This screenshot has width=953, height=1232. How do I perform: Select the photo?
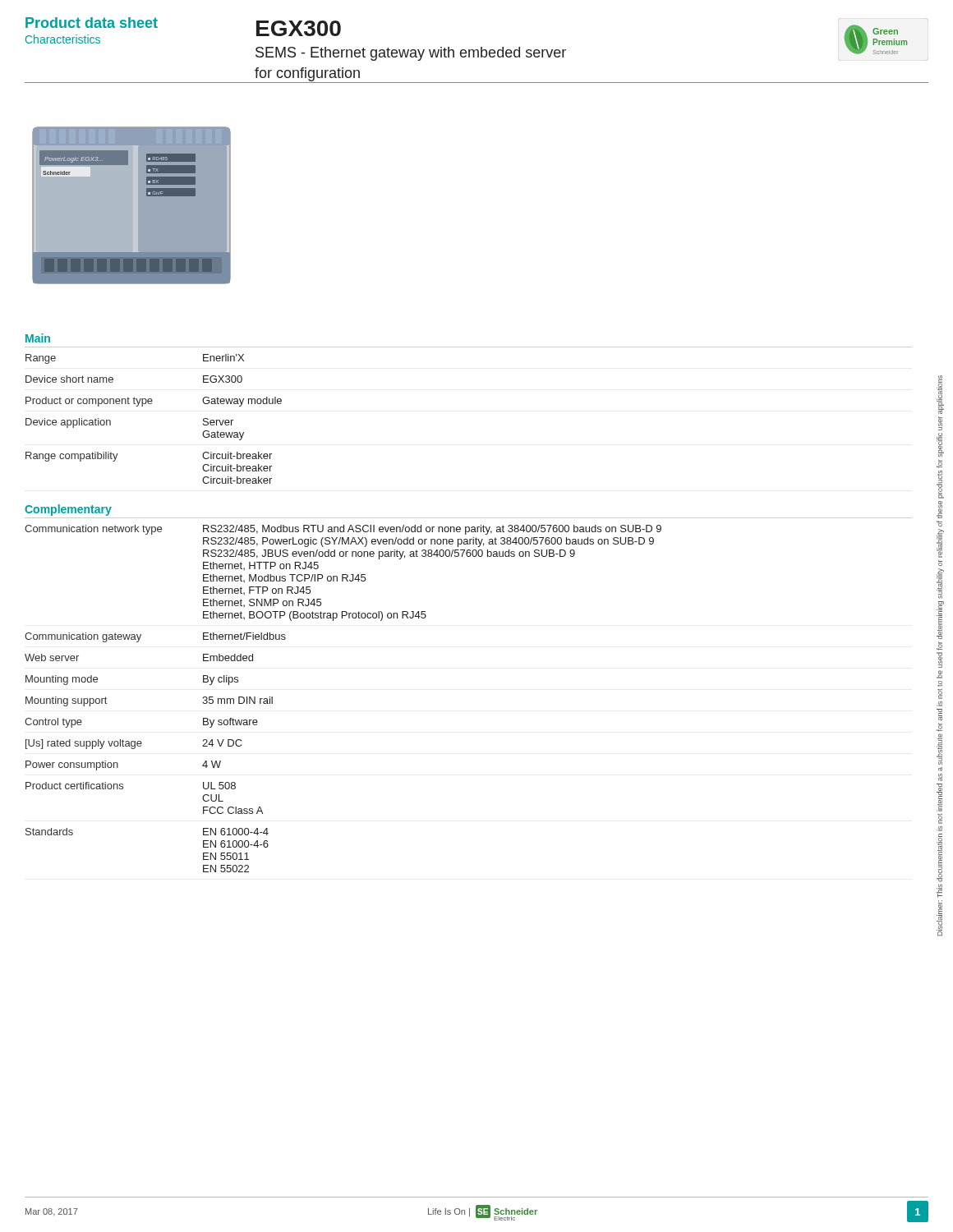coord(140,209)
